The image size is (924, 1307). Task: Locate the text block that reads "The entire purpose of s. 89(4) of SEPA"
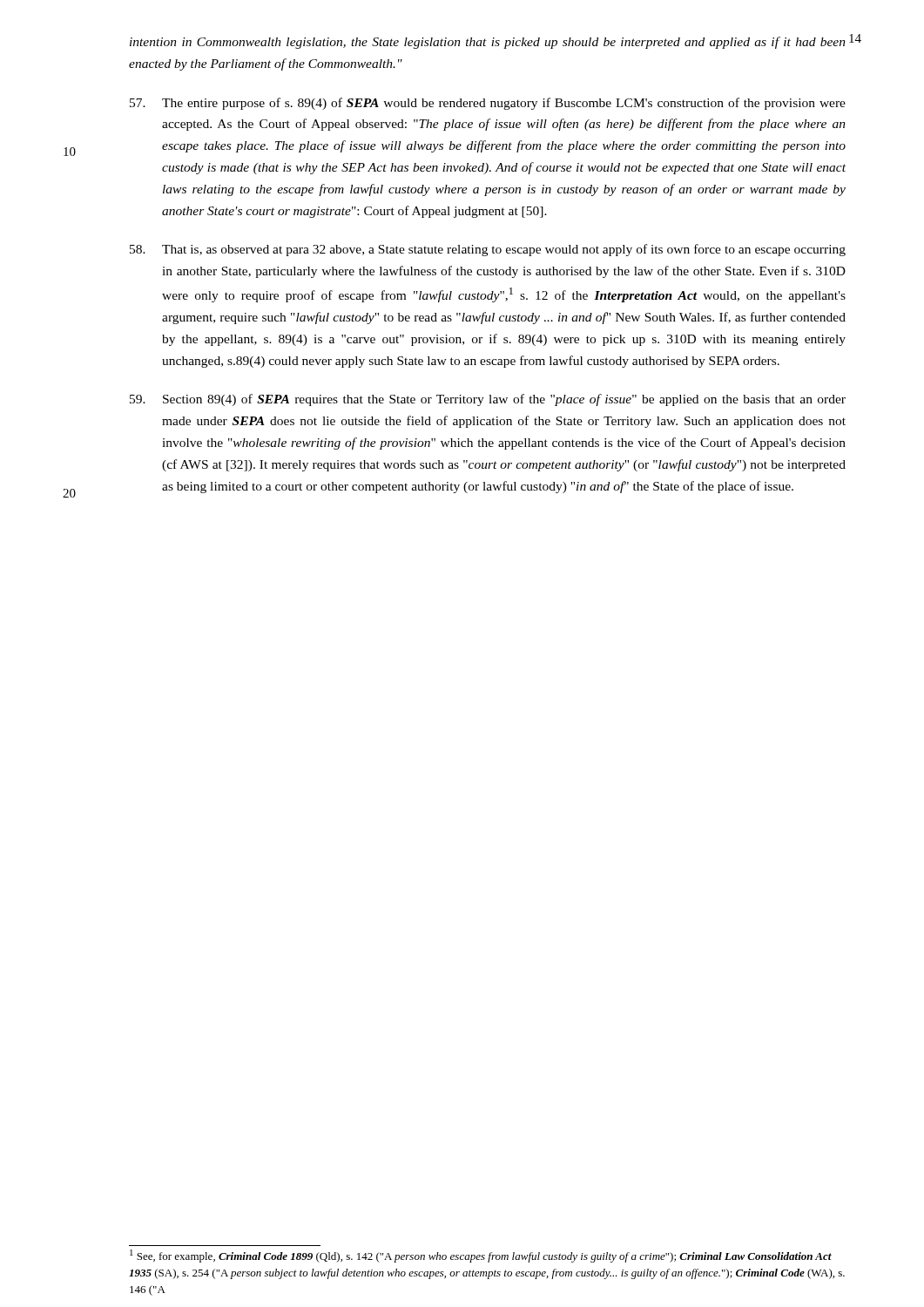tap(487, 157)
